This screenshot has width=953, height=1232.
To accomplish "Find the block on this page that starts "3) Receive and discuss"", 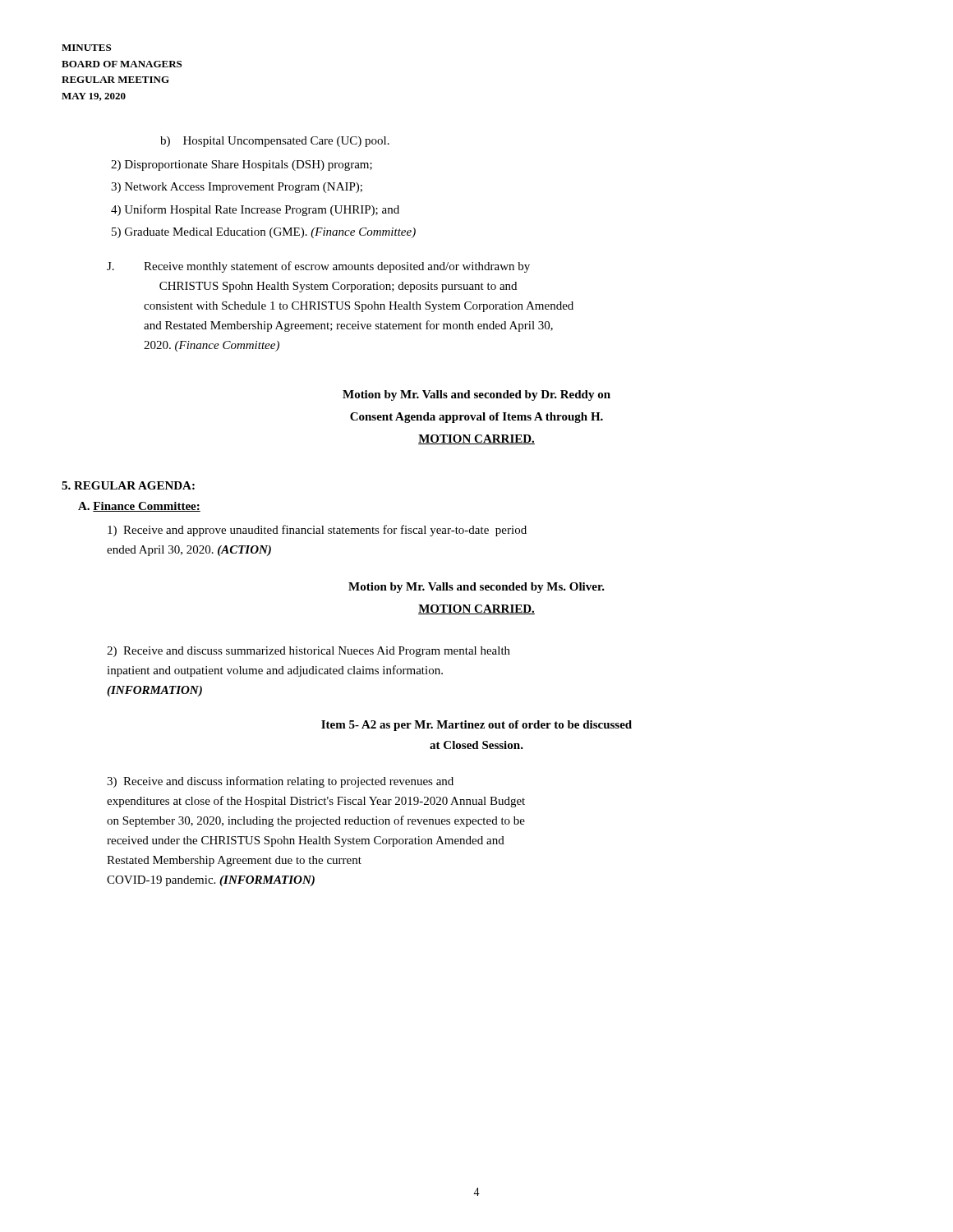I will click(x=316, y=830).
